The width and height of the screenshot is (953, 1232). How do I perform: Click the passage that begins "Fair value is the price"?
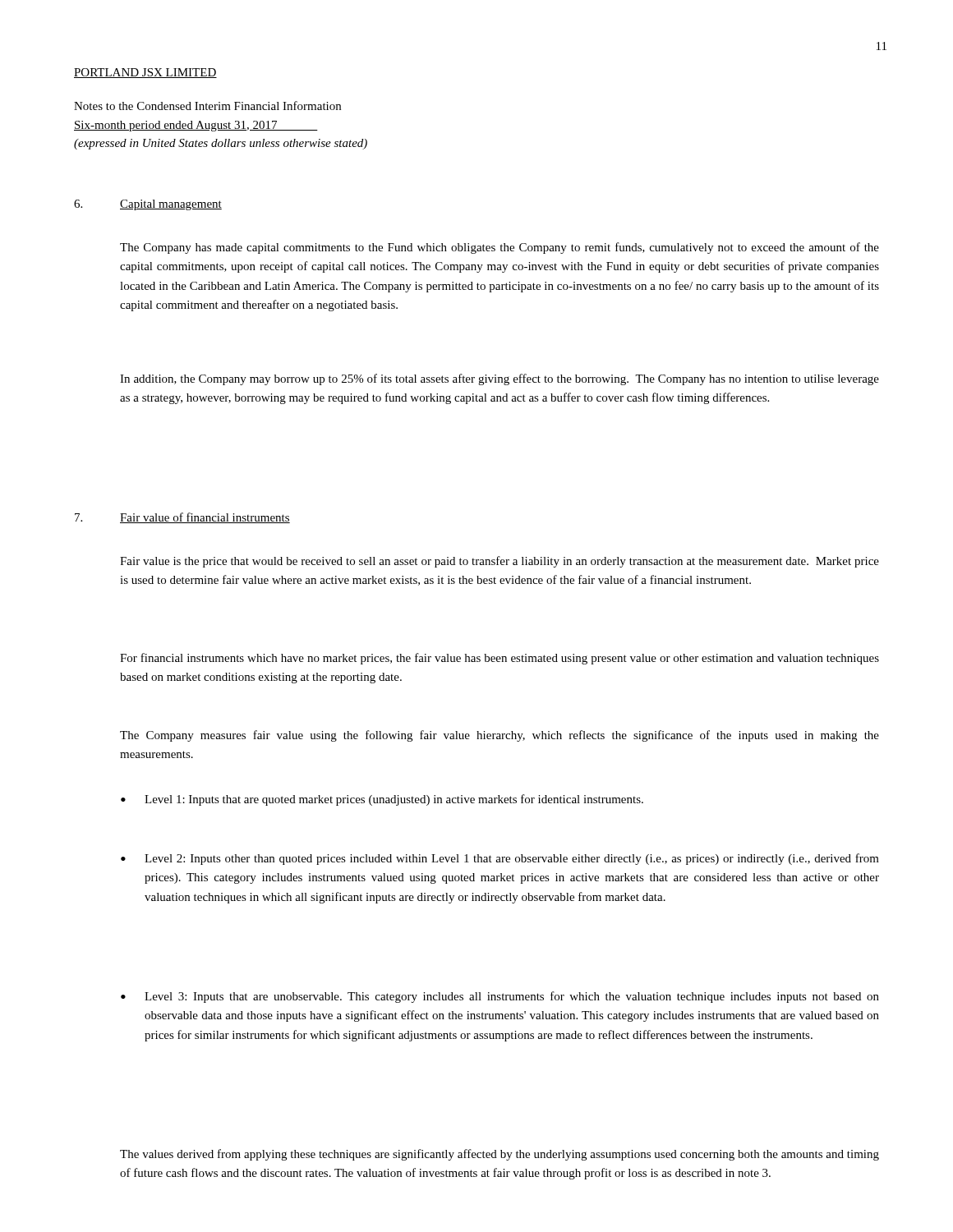500,571
